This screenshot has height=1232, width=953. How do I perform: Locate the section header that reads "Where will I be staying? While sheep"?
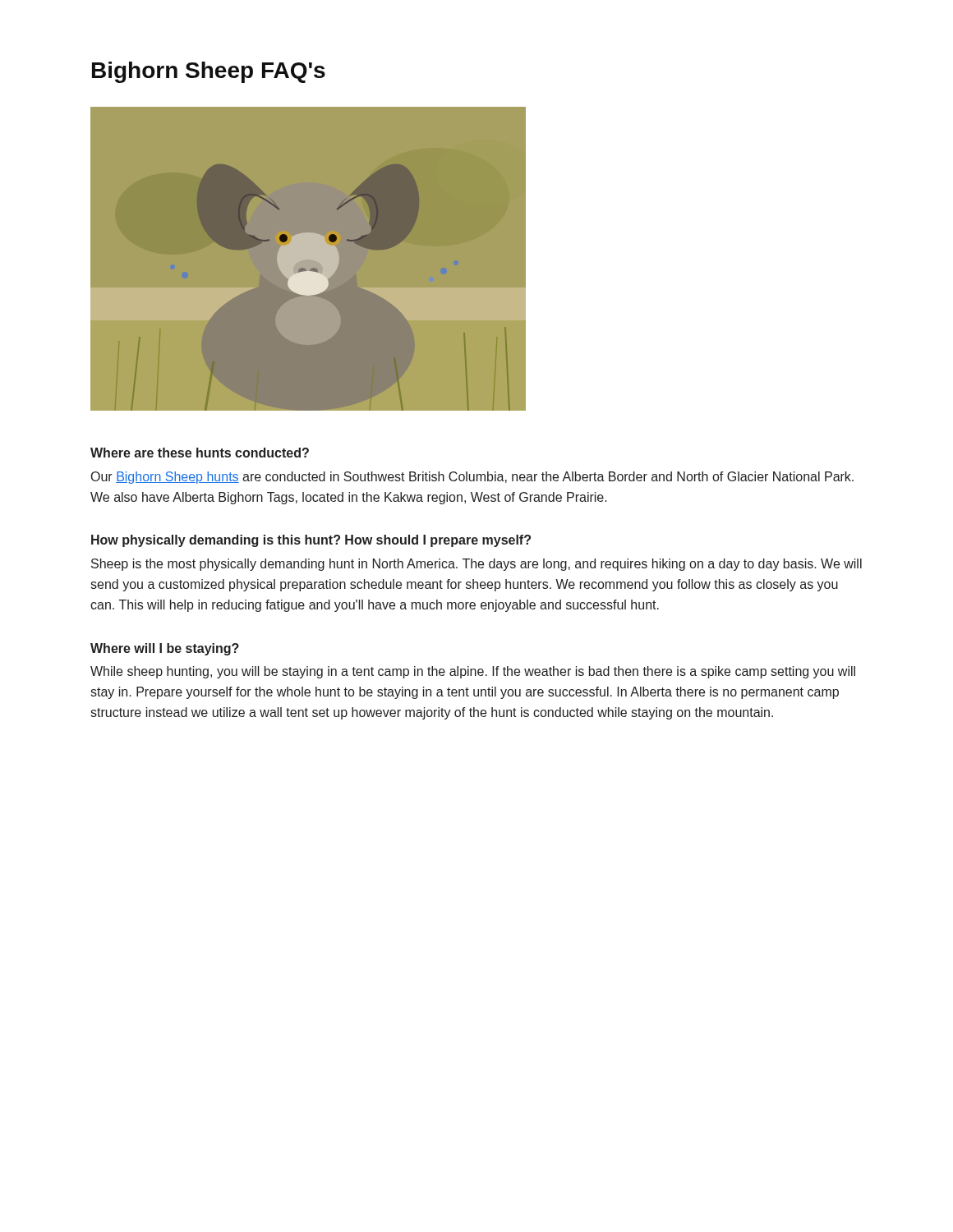point(476,681)
